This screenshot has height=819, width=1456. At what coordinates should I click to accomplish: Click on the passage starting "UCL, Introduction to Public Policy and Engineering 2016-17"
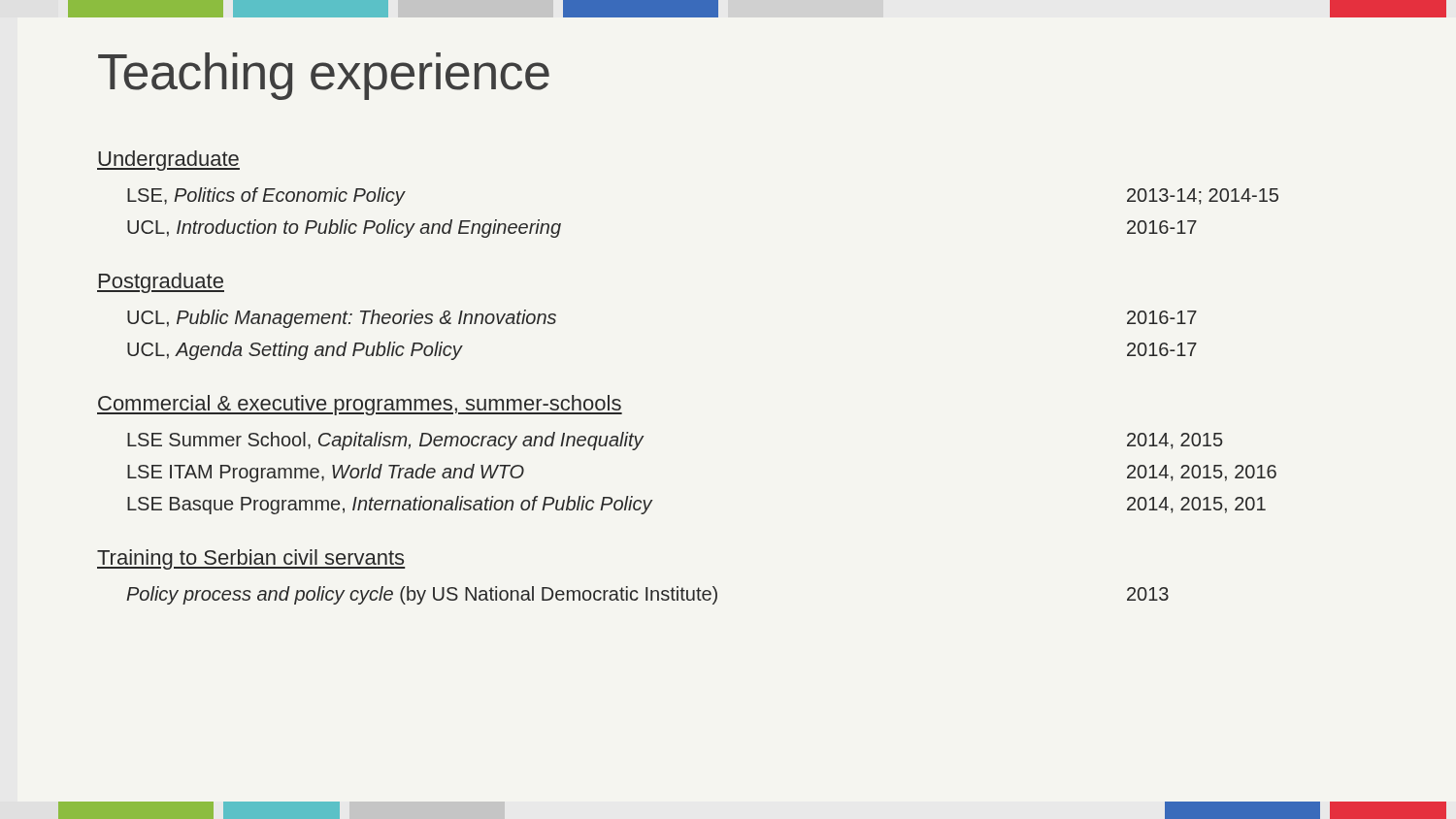[x=331, y=229]
